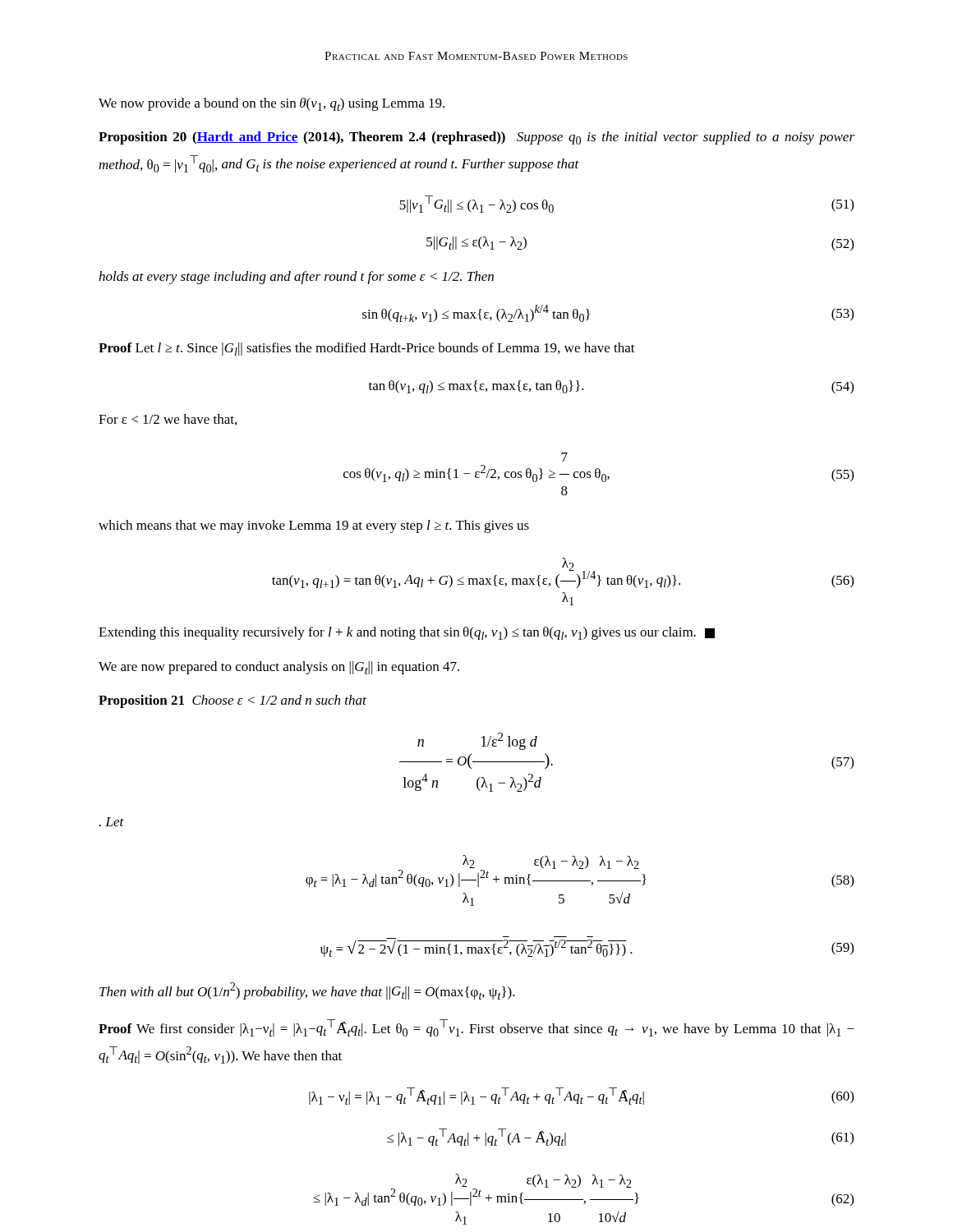Select the text block starting "which means that we may"
The image size is (953, 1232).
pyautogui.click(x=476, y=526)
